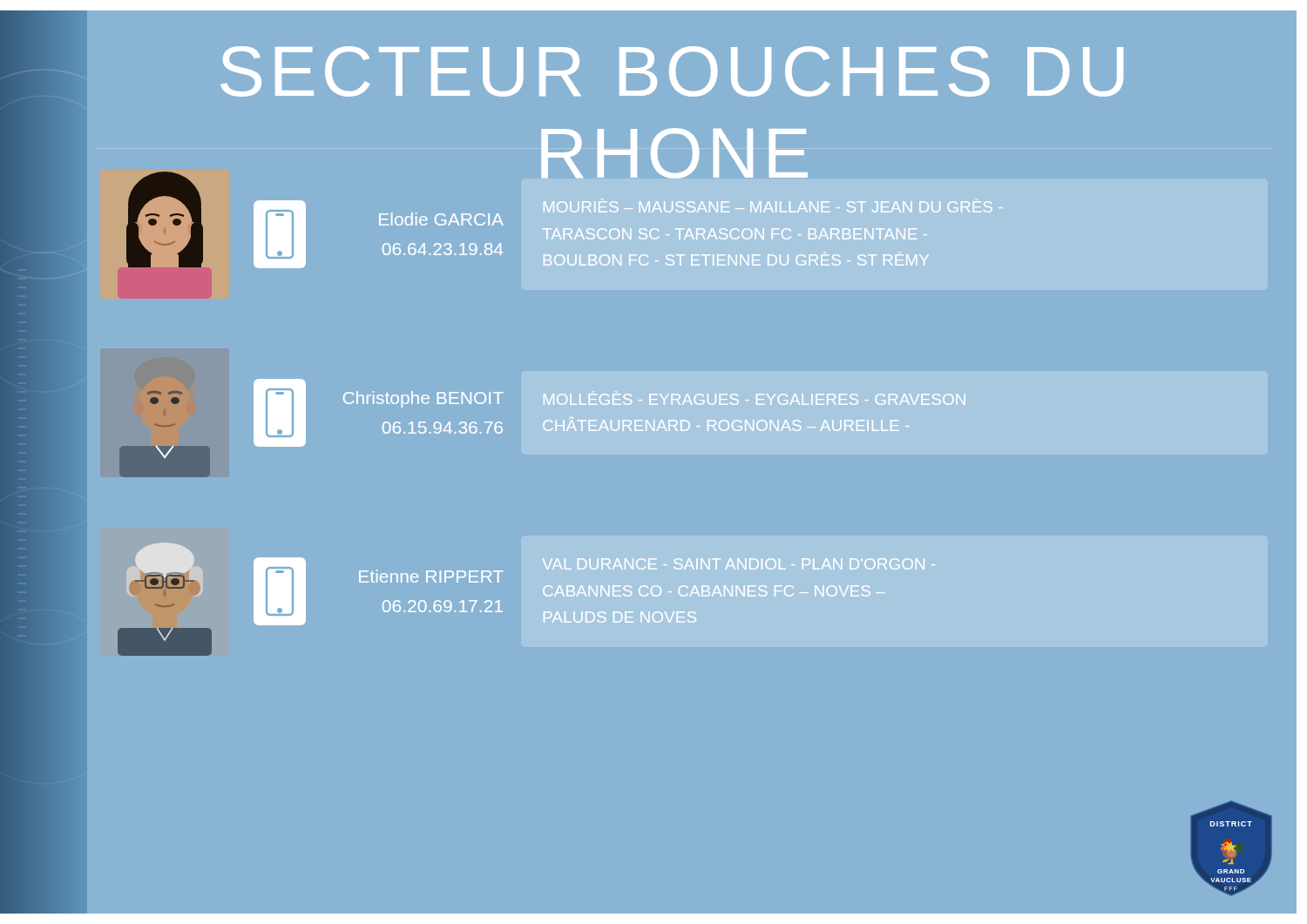Find the title containing "SECTEUR BOUCHES DU"
Image resolution: width=1307 pixels, height=924 pixels.
tap(675, 112)
